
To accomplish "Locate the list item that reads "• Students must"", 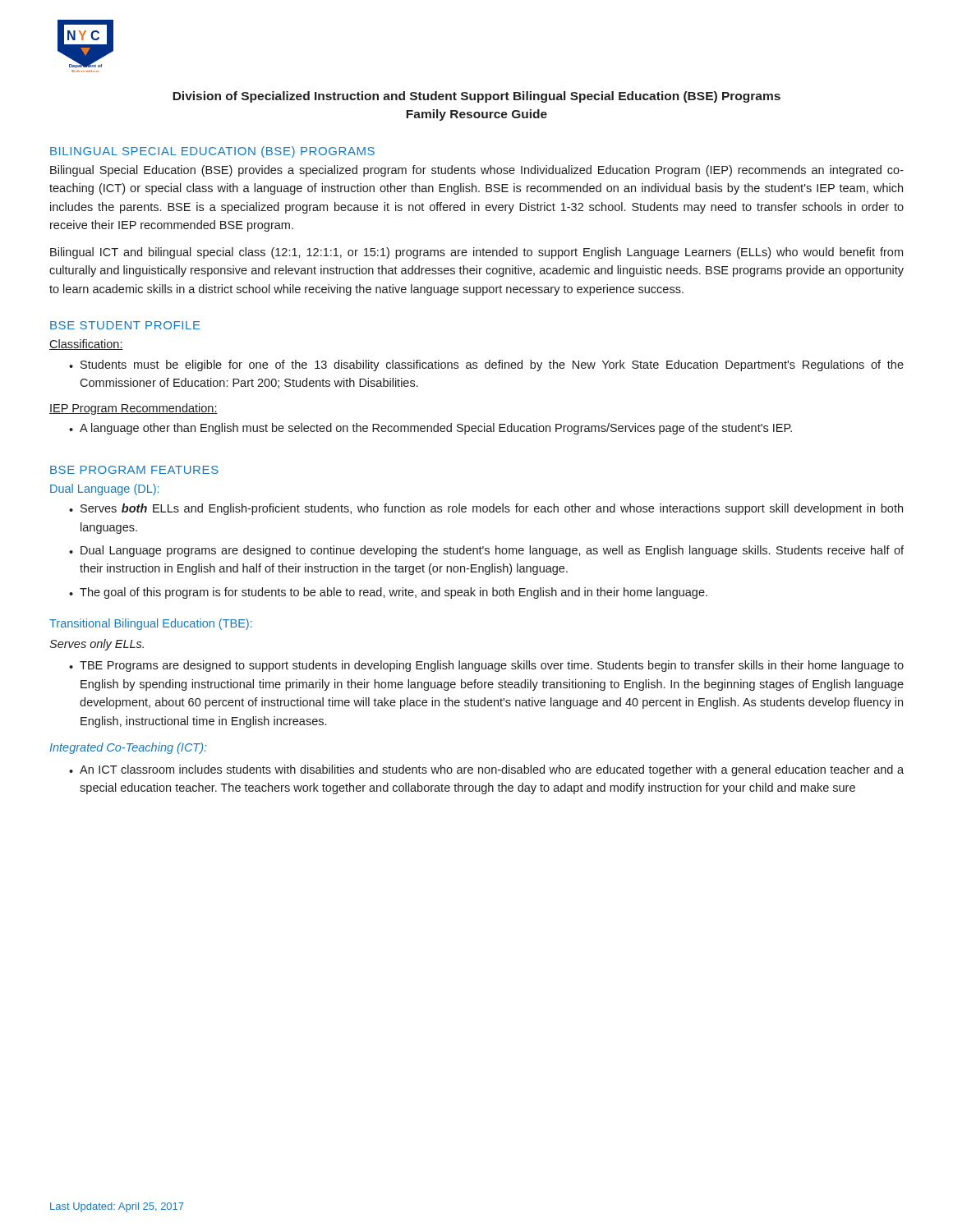I will [486, 374].
